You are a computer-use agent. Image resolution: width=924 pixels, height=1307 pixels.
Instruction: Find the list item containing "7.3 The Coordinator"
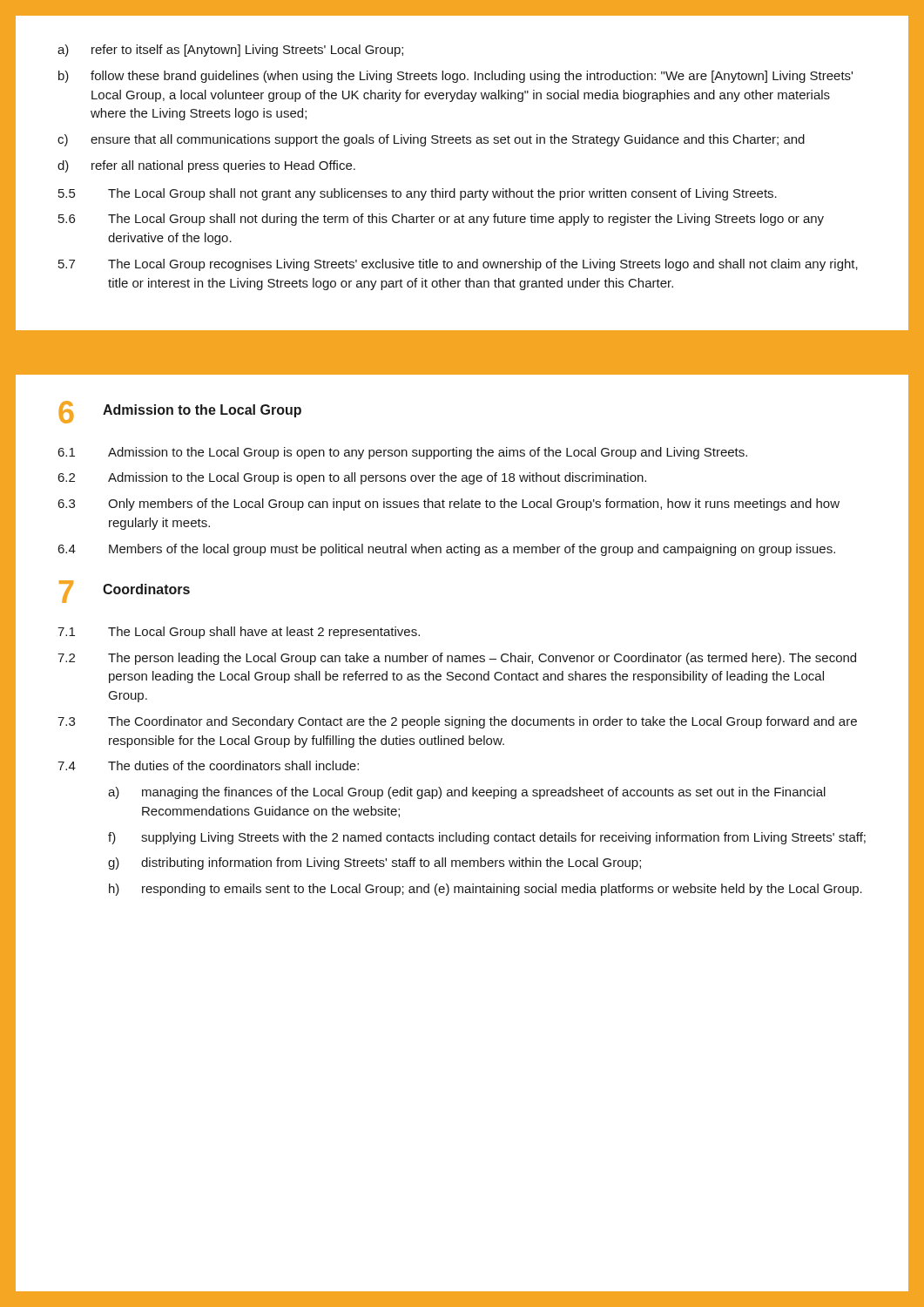coord(462,731)
